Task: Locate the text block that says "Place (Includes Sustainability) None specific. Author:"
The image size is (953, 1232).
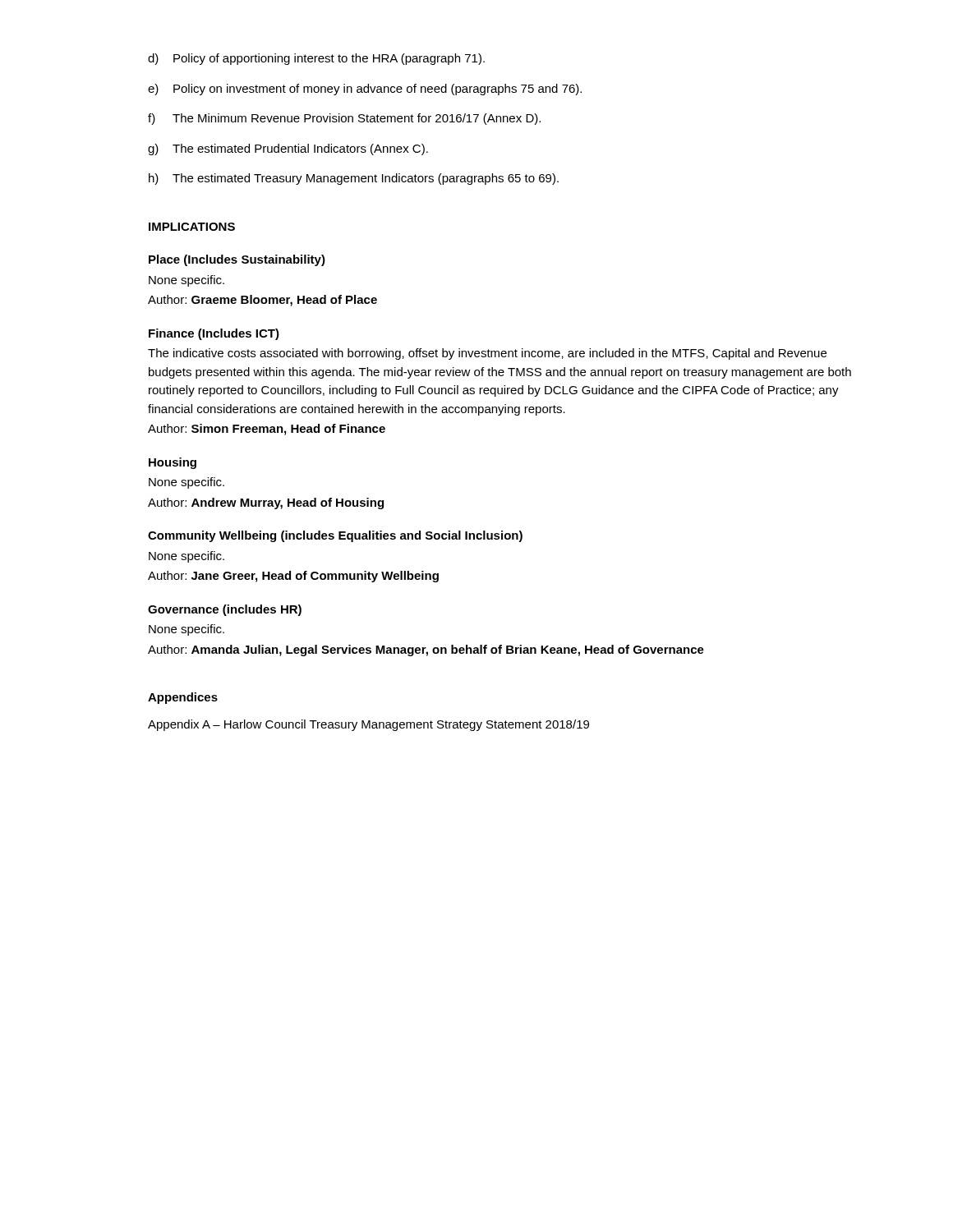Action: coord(237,260)
